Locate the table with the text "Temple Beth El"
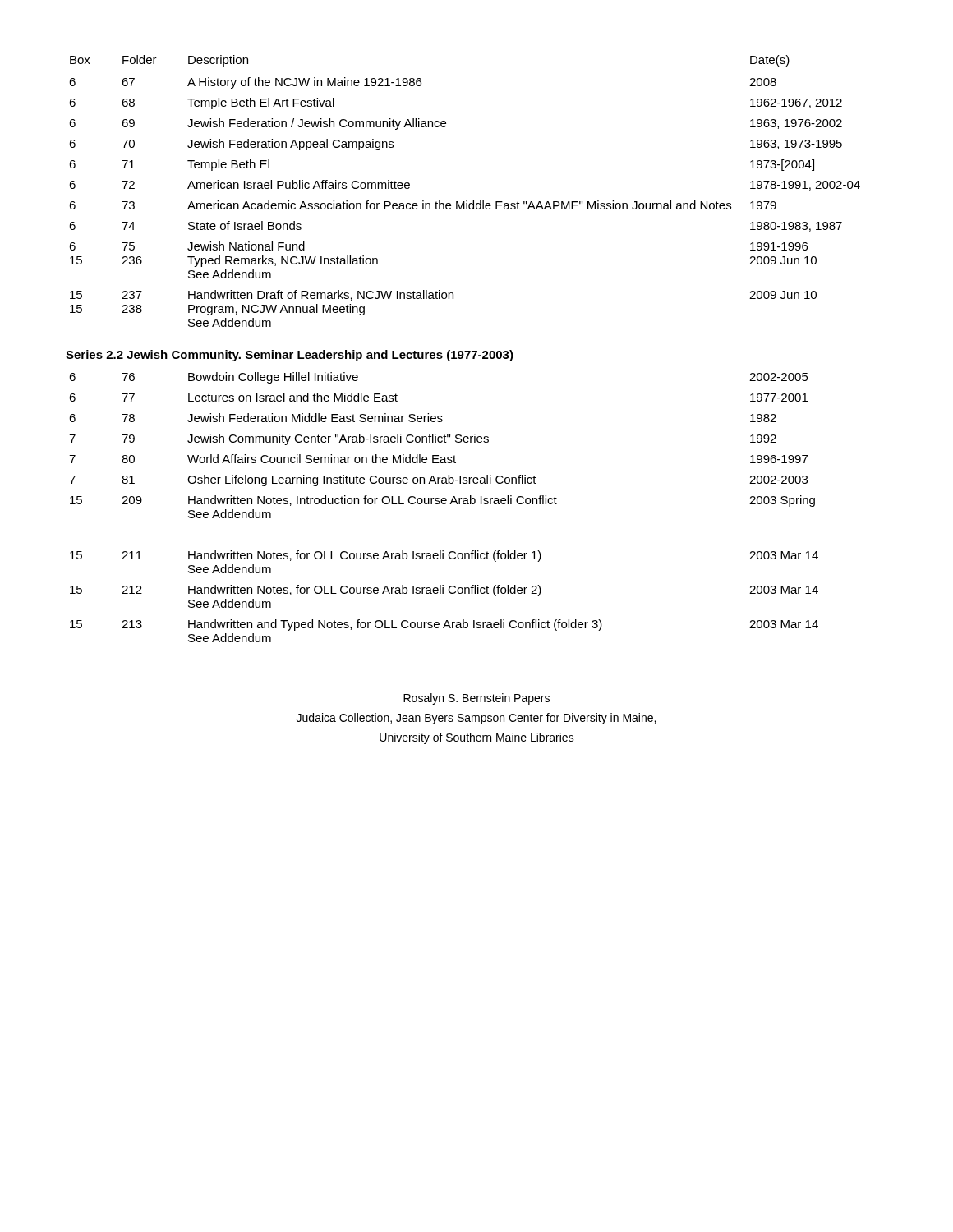 click(476, 191)
